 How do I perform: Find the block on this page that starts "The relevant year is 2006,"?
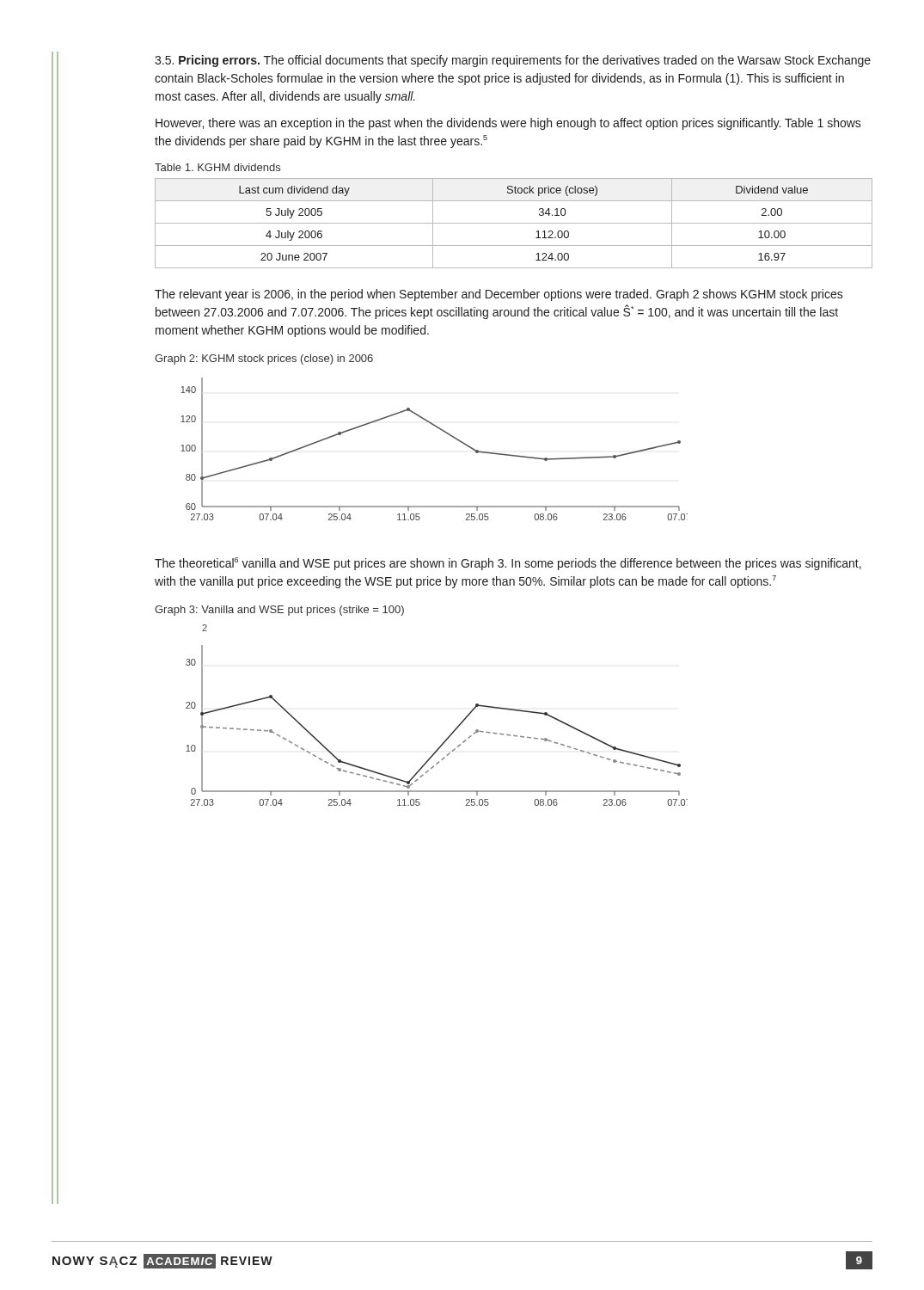[514, 313]
